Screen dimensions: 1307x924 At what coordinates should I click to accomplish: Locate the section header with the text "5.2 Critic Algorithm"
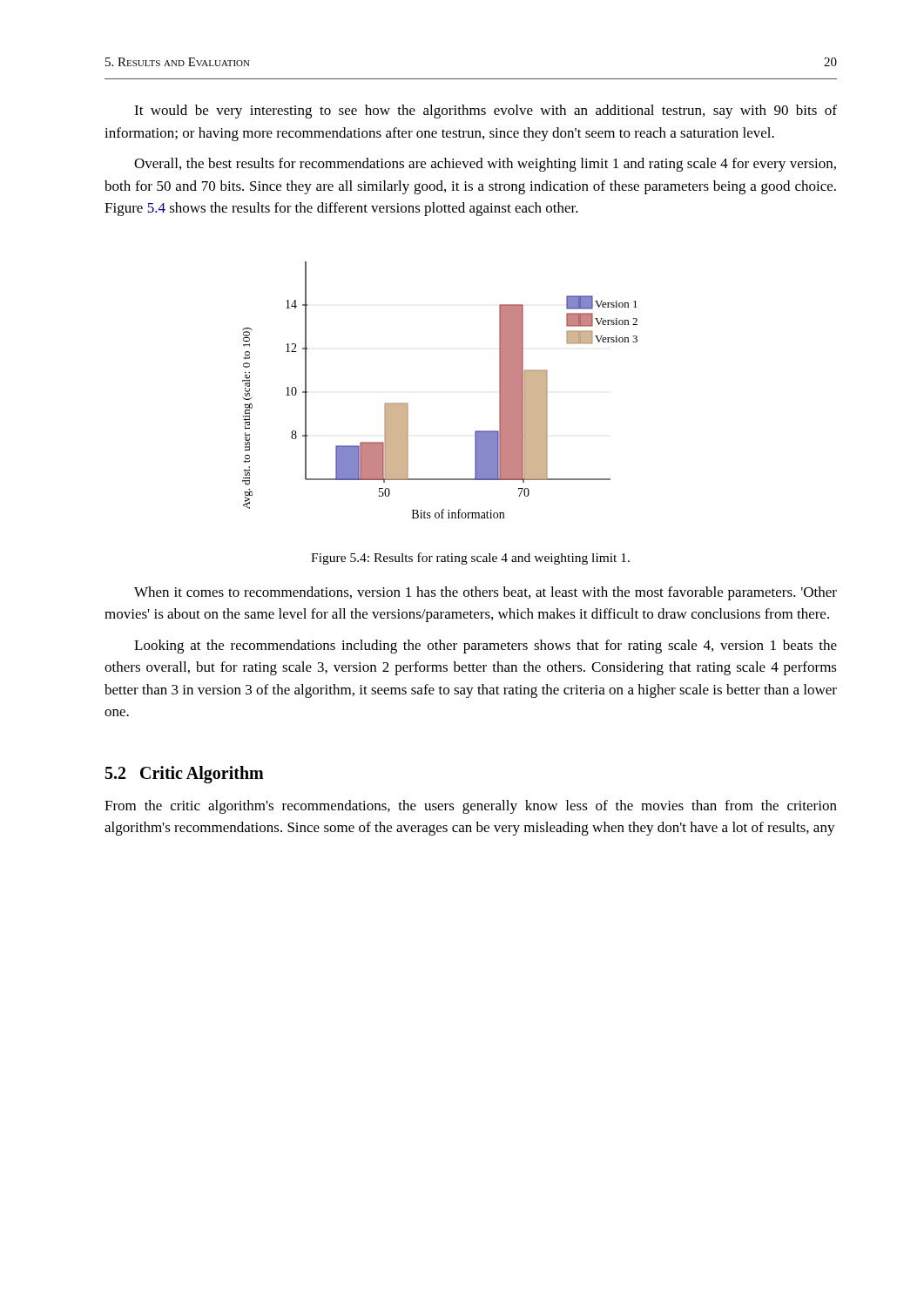coord(184,773)
